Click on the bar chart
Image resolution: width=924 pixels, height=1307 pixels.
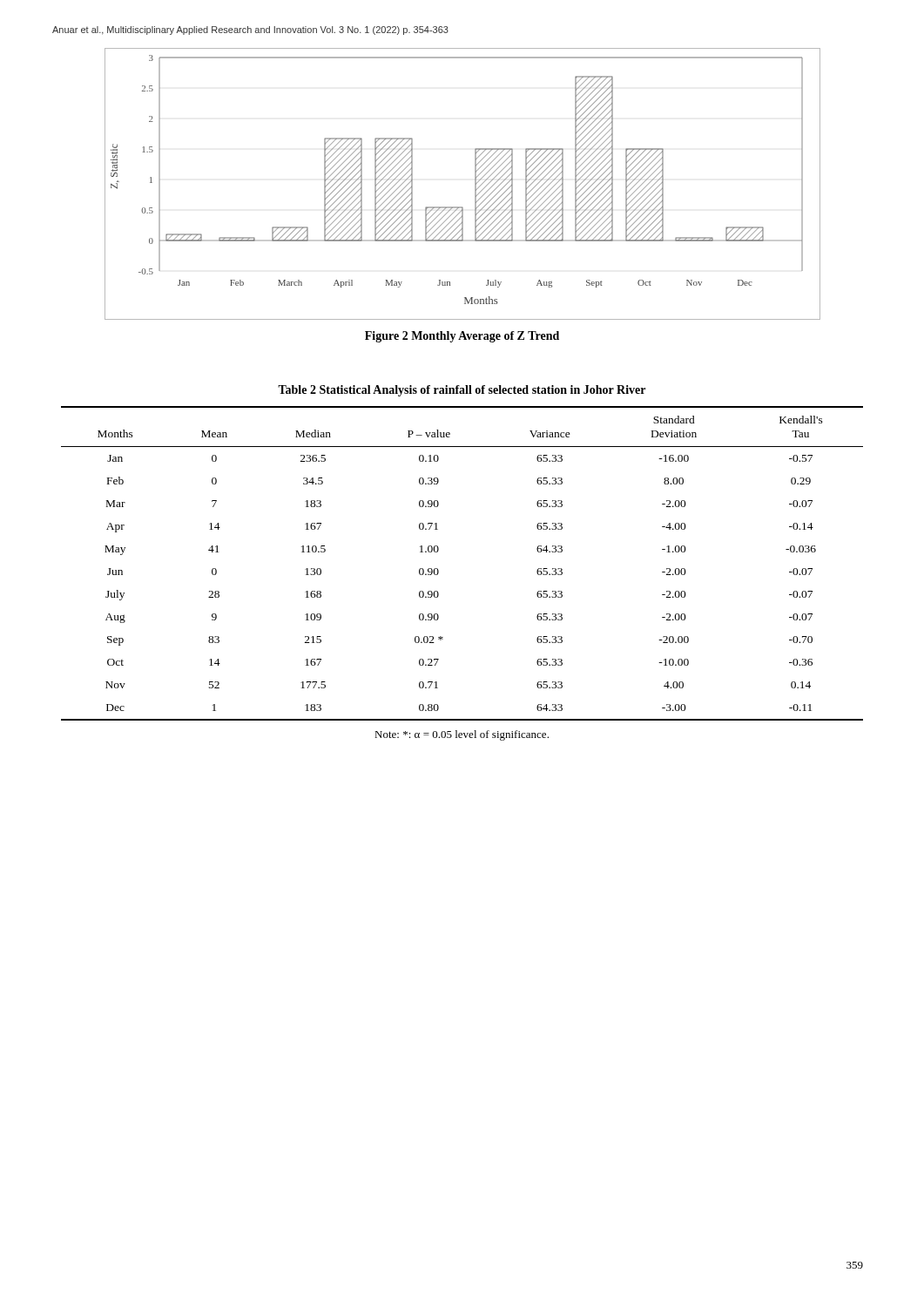[x=462, y=183]
